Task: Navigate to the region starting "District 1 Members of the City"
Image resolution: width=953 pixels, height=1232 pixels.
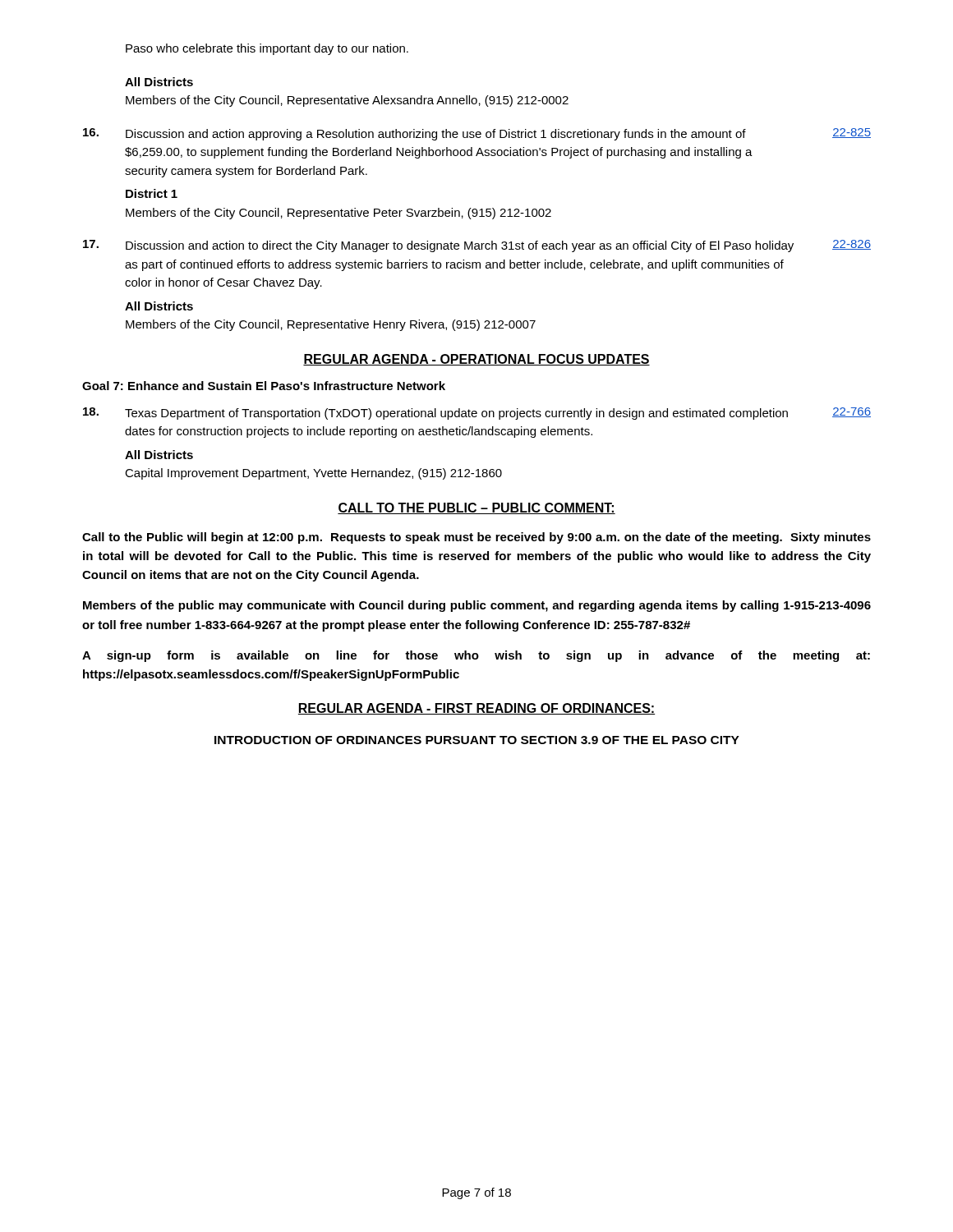Action: point(338,203)
